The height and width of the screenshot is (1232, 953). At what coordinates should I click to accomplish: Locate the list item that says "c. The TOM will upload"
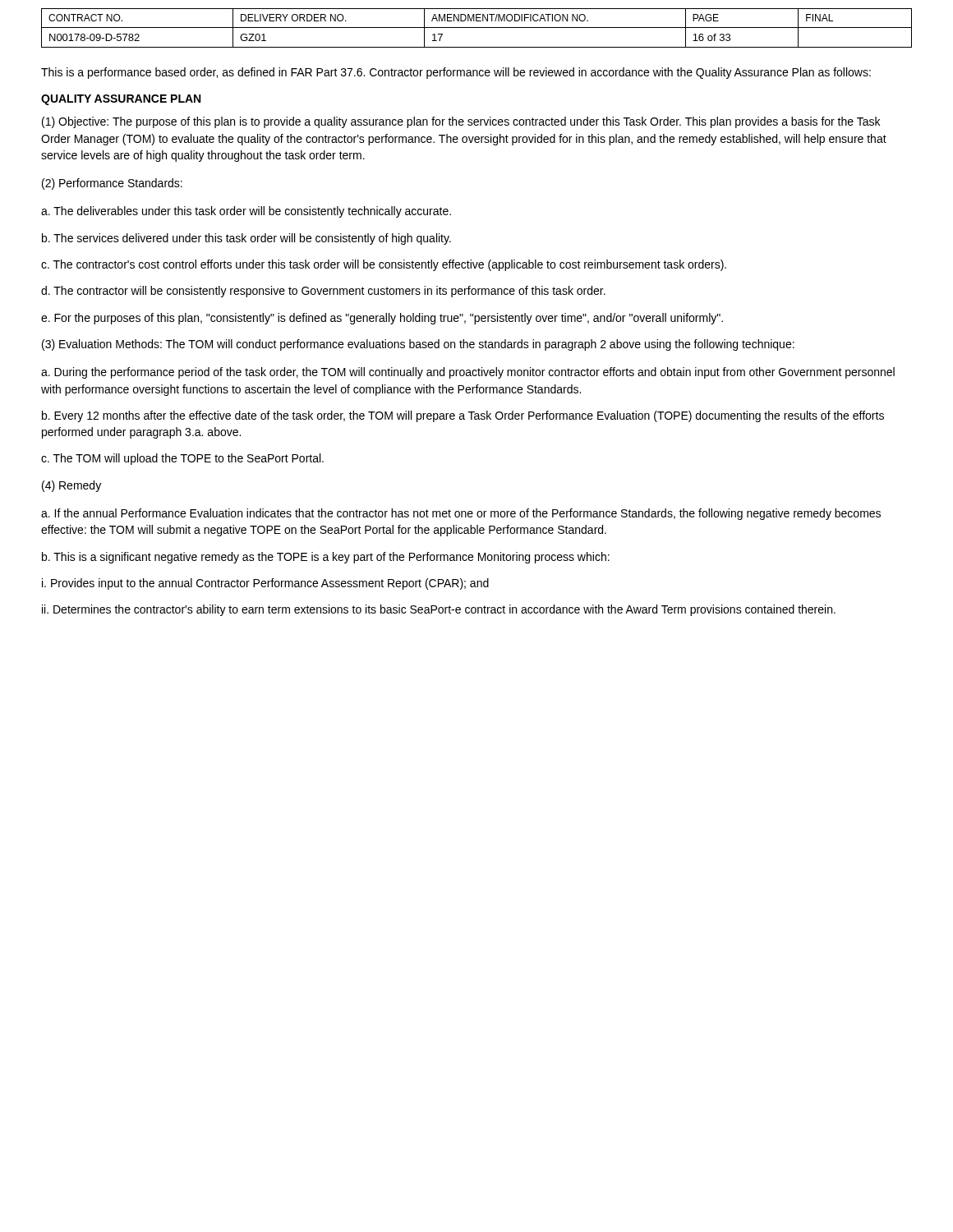[x=183, y=459]
